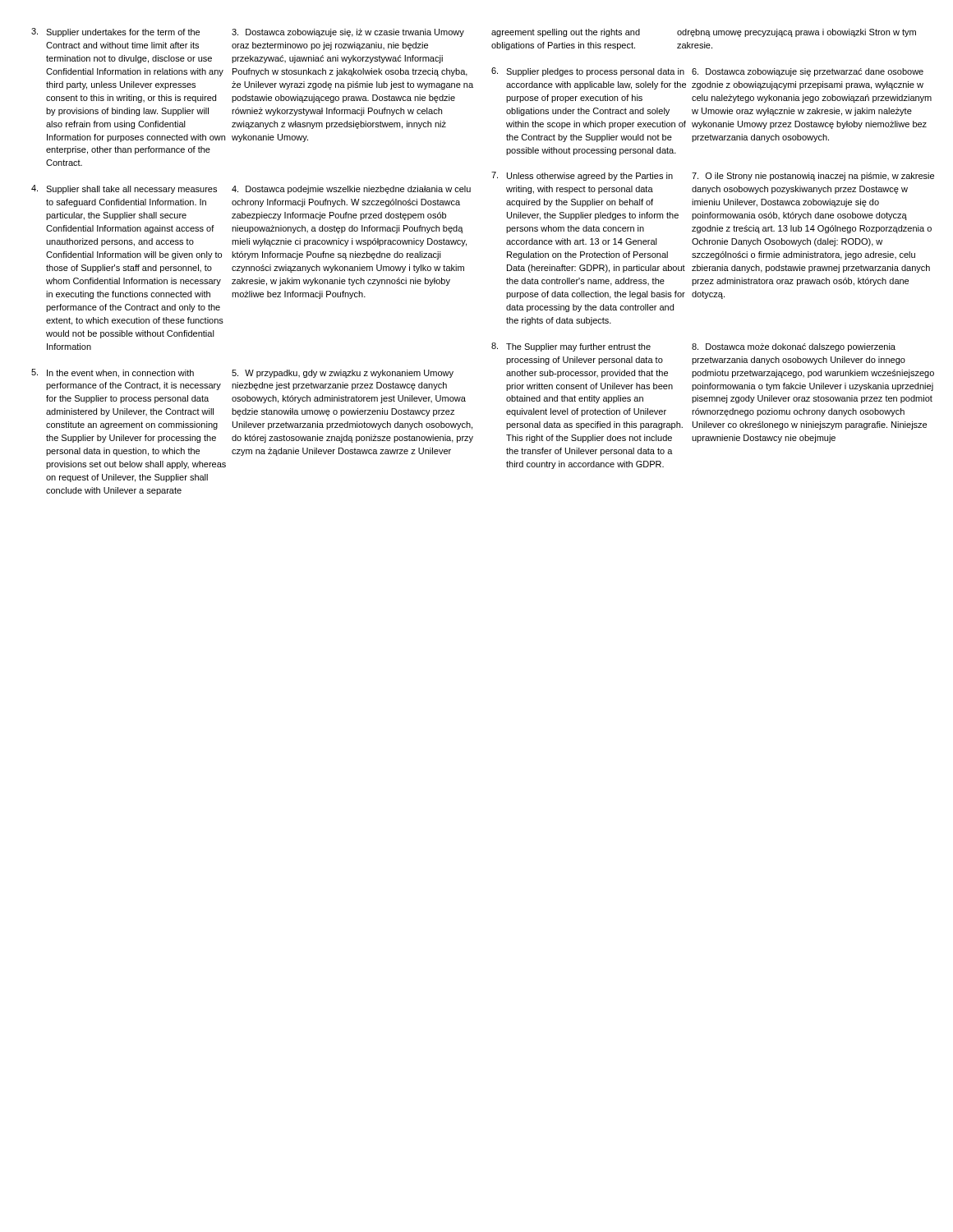Navigate to the passage starting "5. In the event"

(x=253, y=432)
